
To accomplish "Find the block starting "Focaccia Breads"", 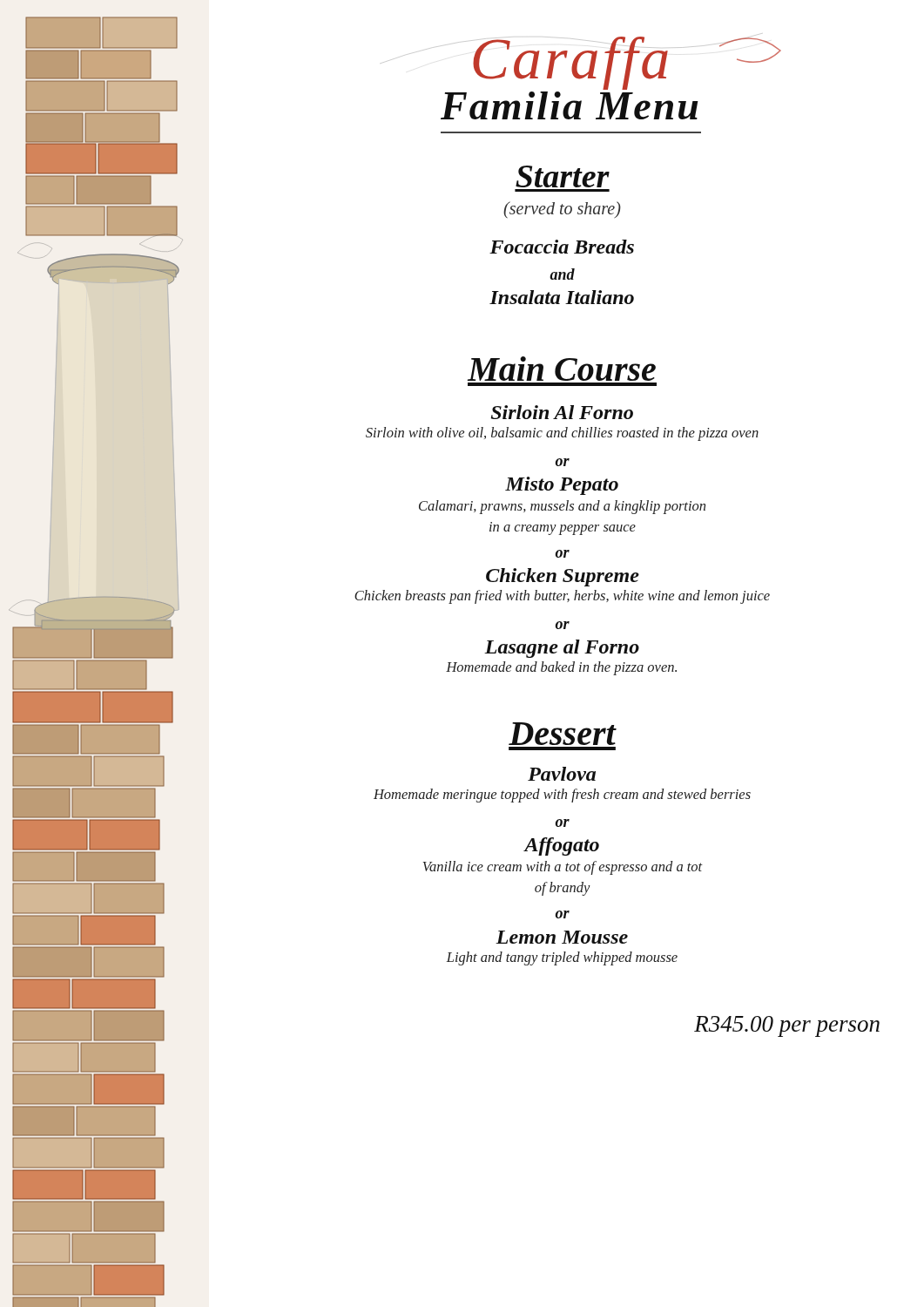I will [x=562, y=247].
